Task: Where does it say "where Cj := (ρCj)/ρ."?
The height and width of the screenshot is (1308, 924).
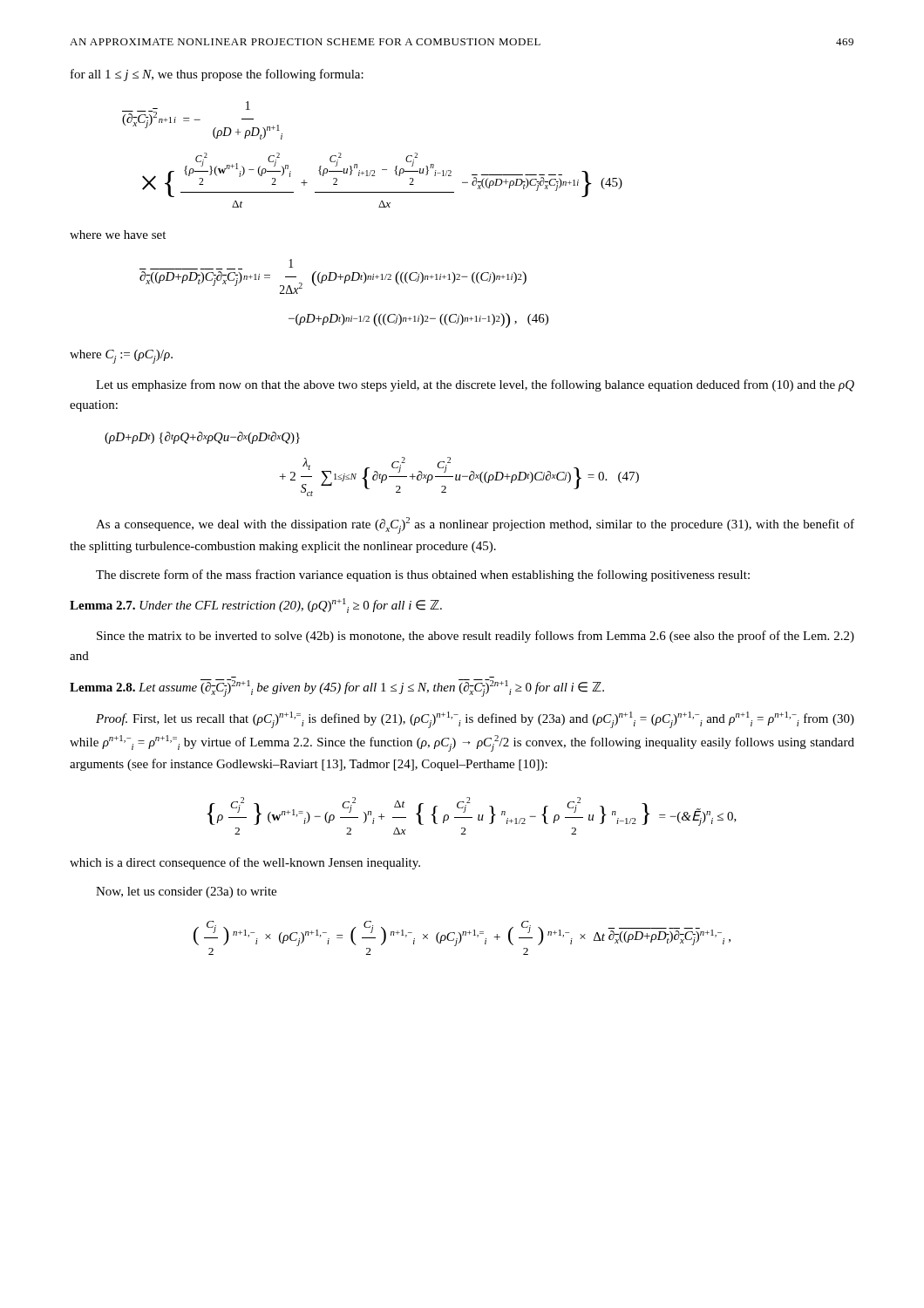Action: (122, 355)
